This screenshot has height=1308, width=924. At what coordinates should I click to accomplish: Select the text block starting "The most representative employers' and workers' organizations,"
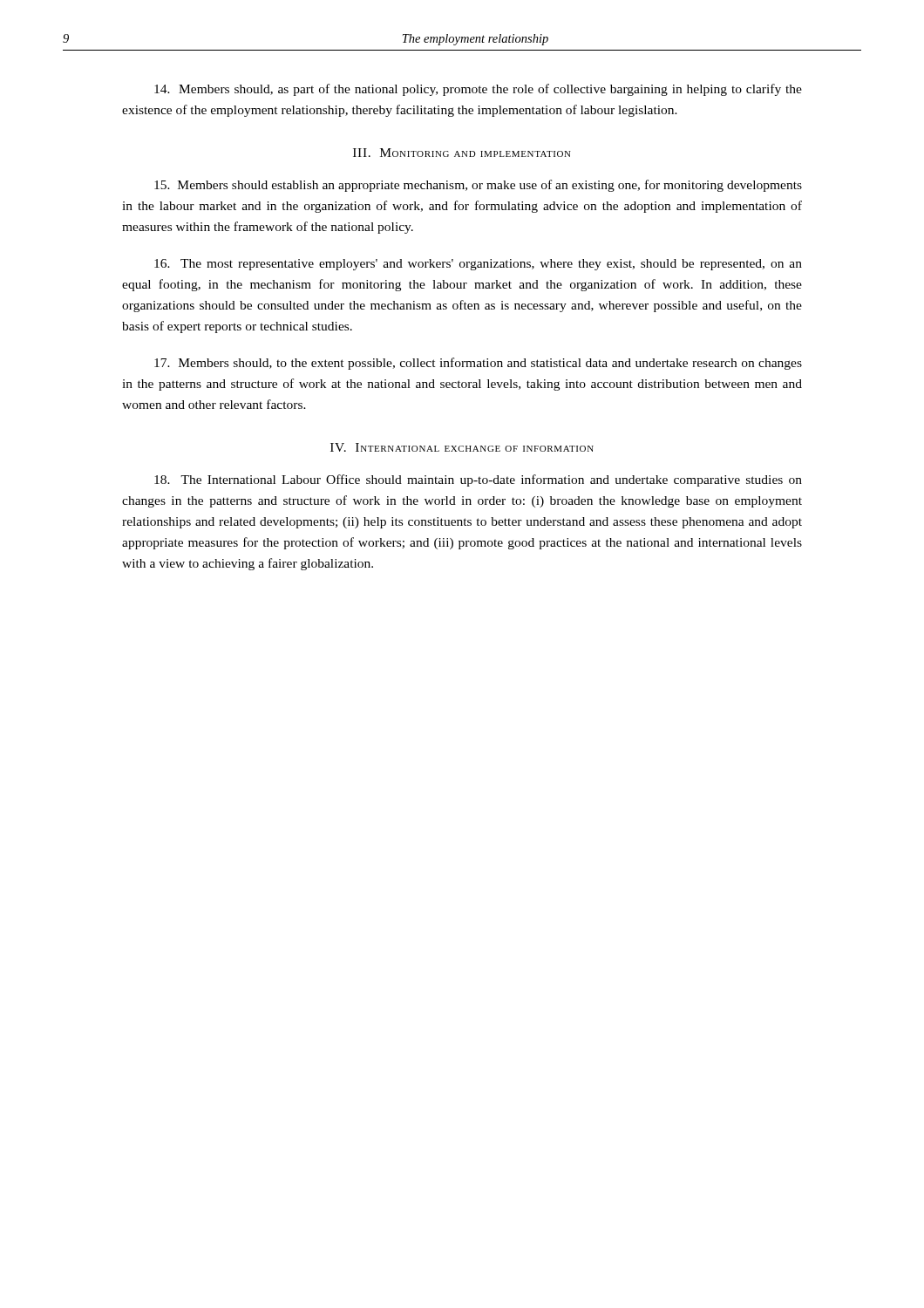462,295
